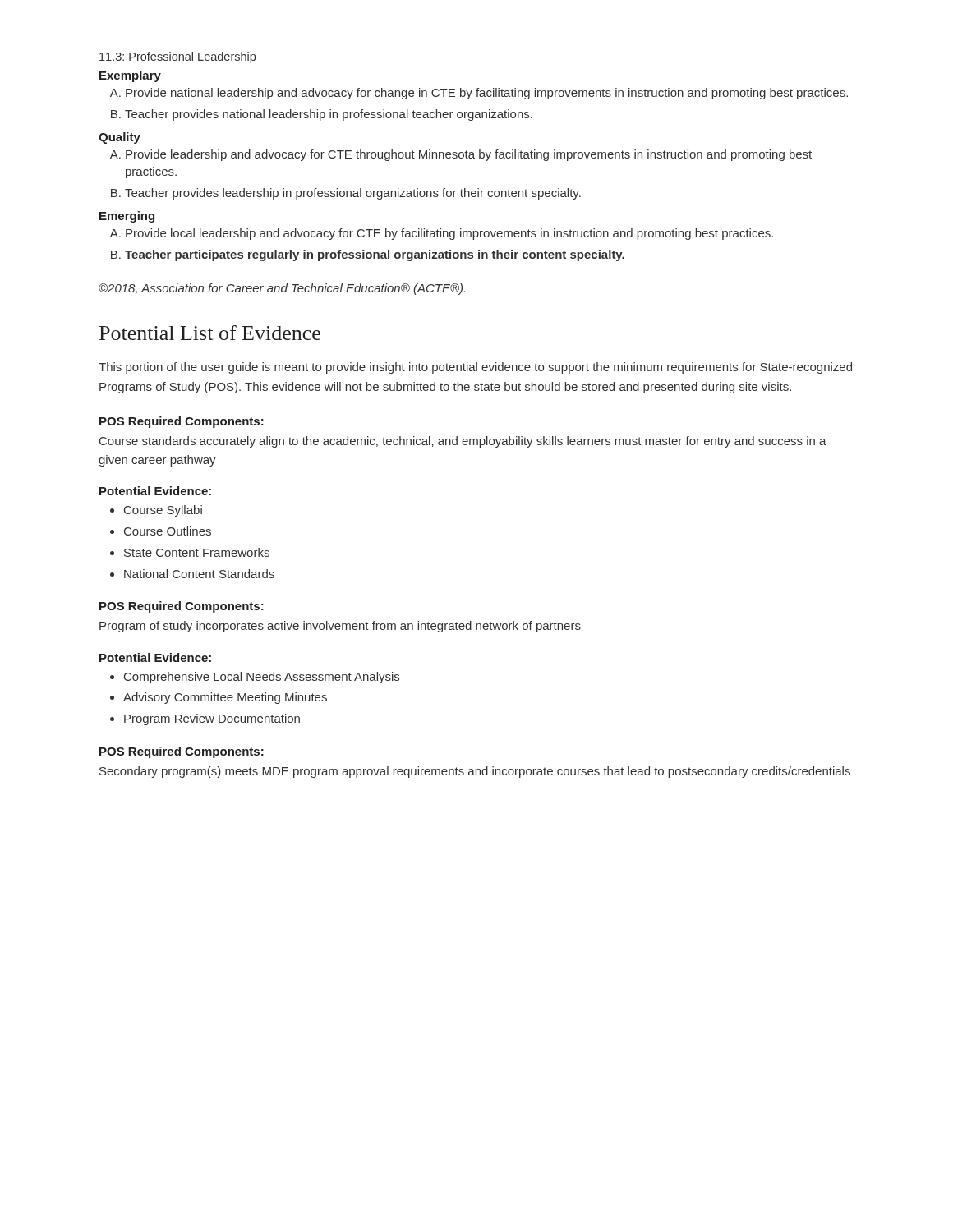The width and height of the screenshot is (953, 1232).
Task: Find the list item with the text "Course Outlines"
Action: point(161,531)
